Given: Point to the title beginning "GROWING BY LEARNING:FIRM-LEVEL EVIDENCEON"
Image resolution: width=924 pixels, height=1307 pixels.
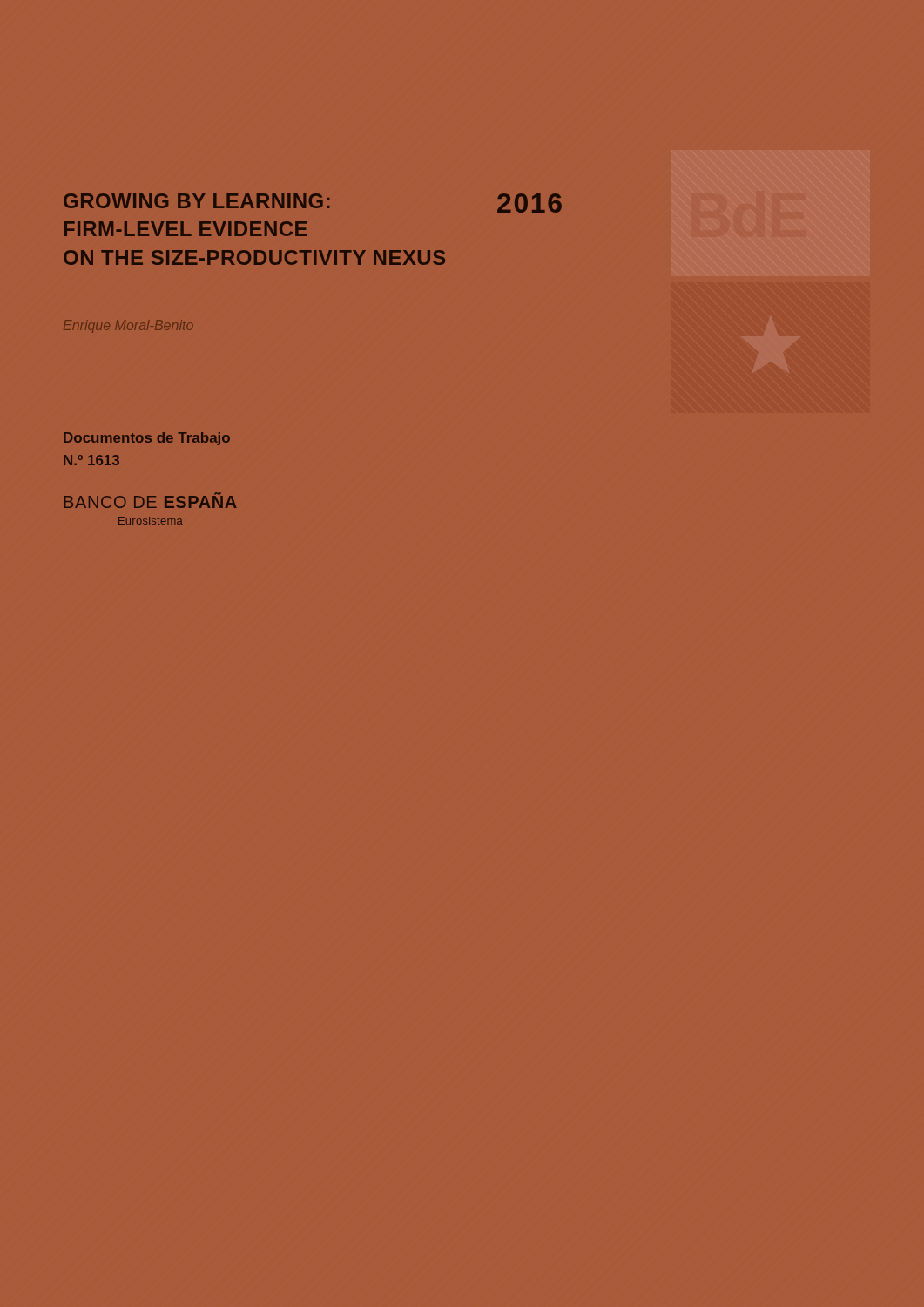Looking at the screenshot, I should point(263,230).
